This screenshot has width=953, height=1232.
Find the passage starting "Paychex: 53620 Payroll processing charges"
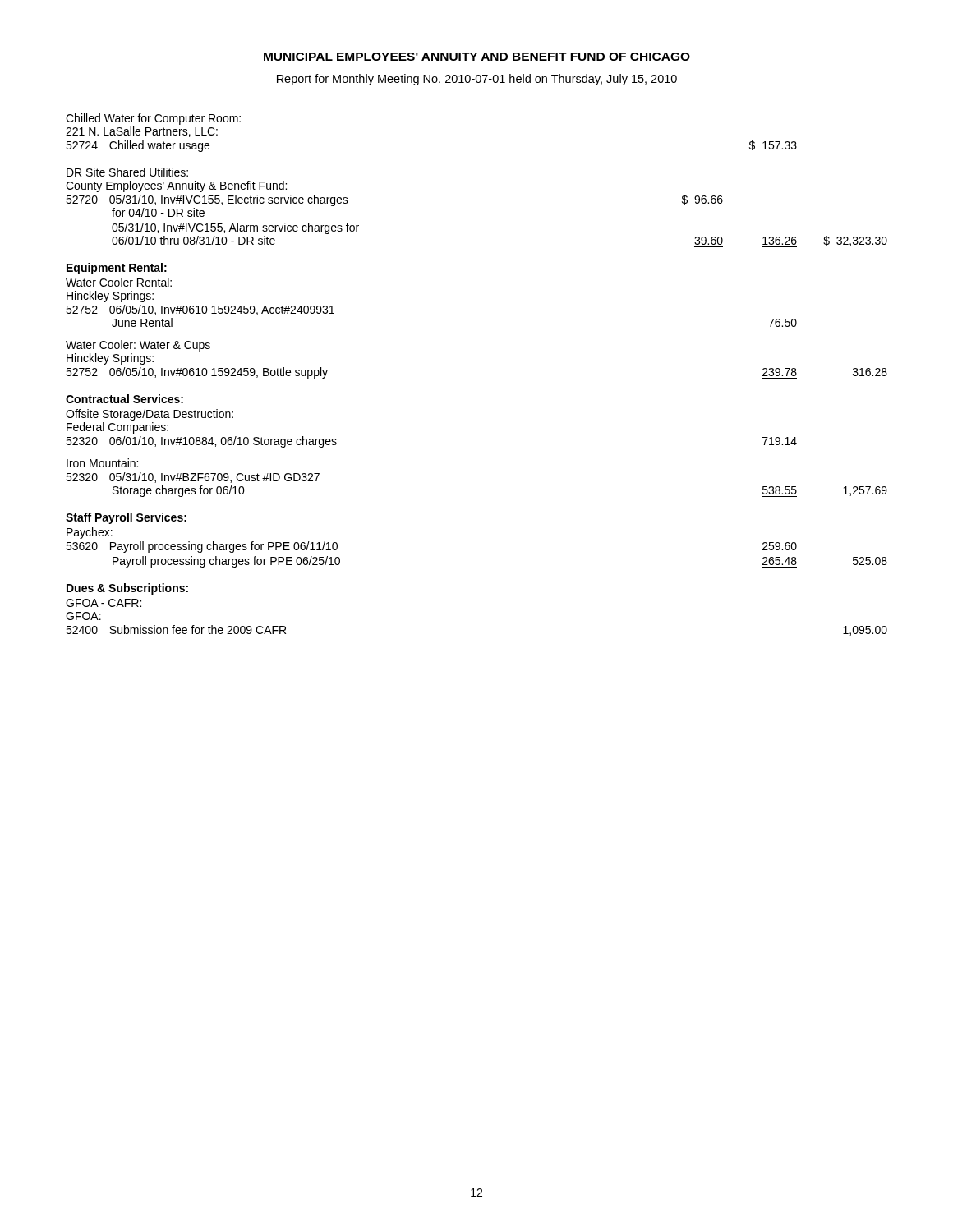[90, 533]
